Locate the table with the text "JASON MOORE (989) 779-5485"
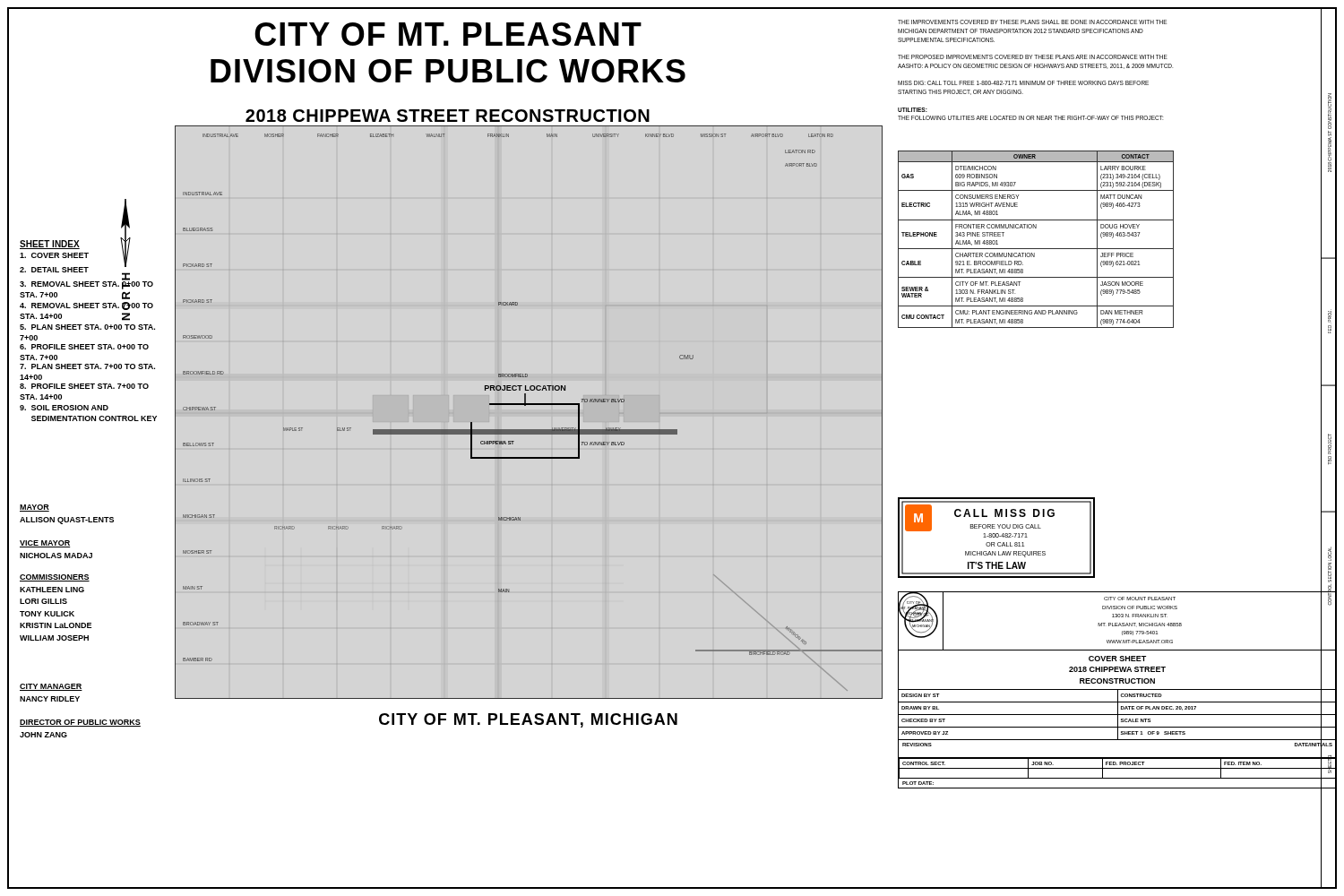The height and width of the screenshot is (896, 1344). click(1036, 239)
